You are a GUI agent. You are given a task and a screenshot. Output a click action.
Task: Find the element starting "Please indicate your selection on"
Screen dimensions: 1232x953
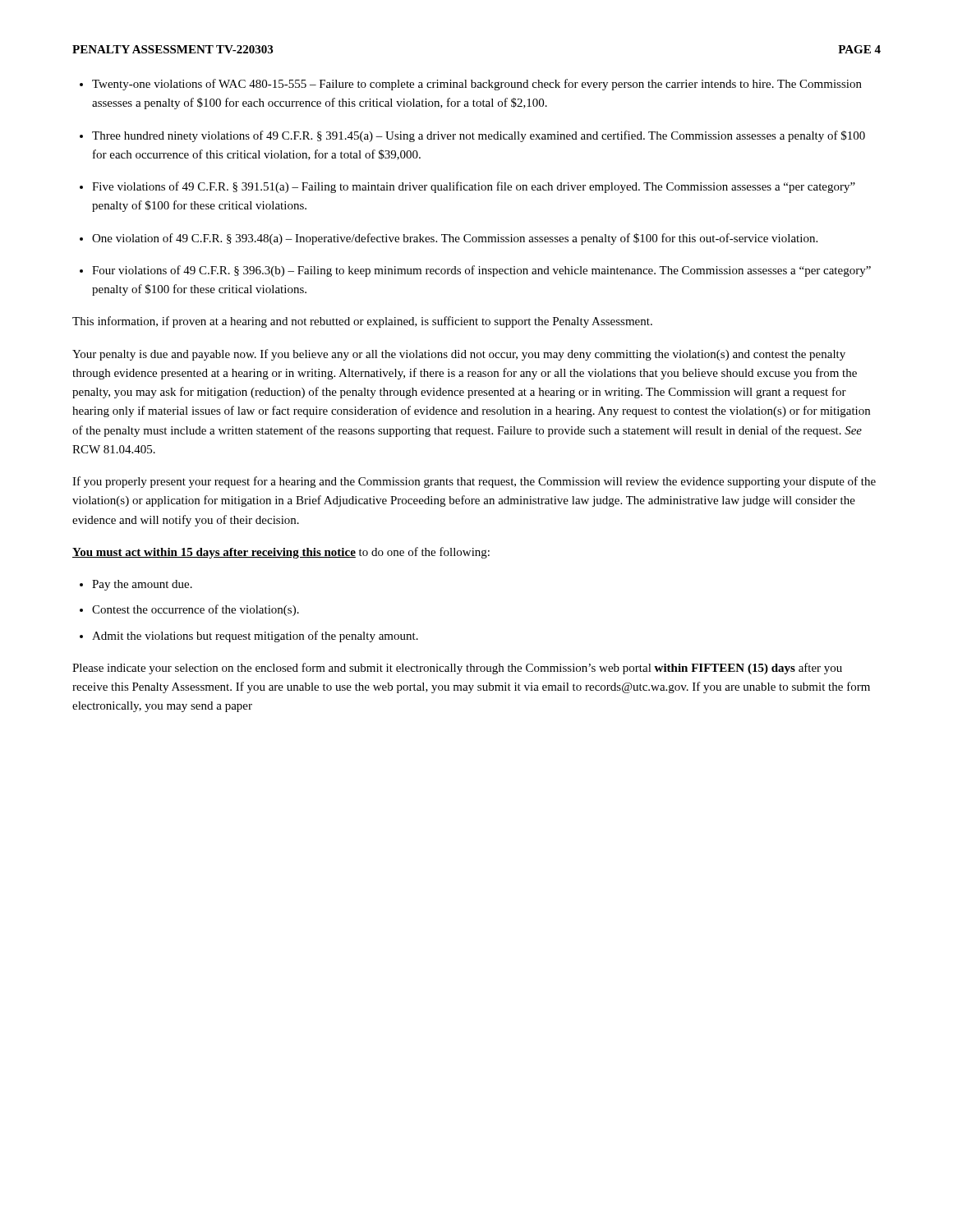(x=471, y=687)
